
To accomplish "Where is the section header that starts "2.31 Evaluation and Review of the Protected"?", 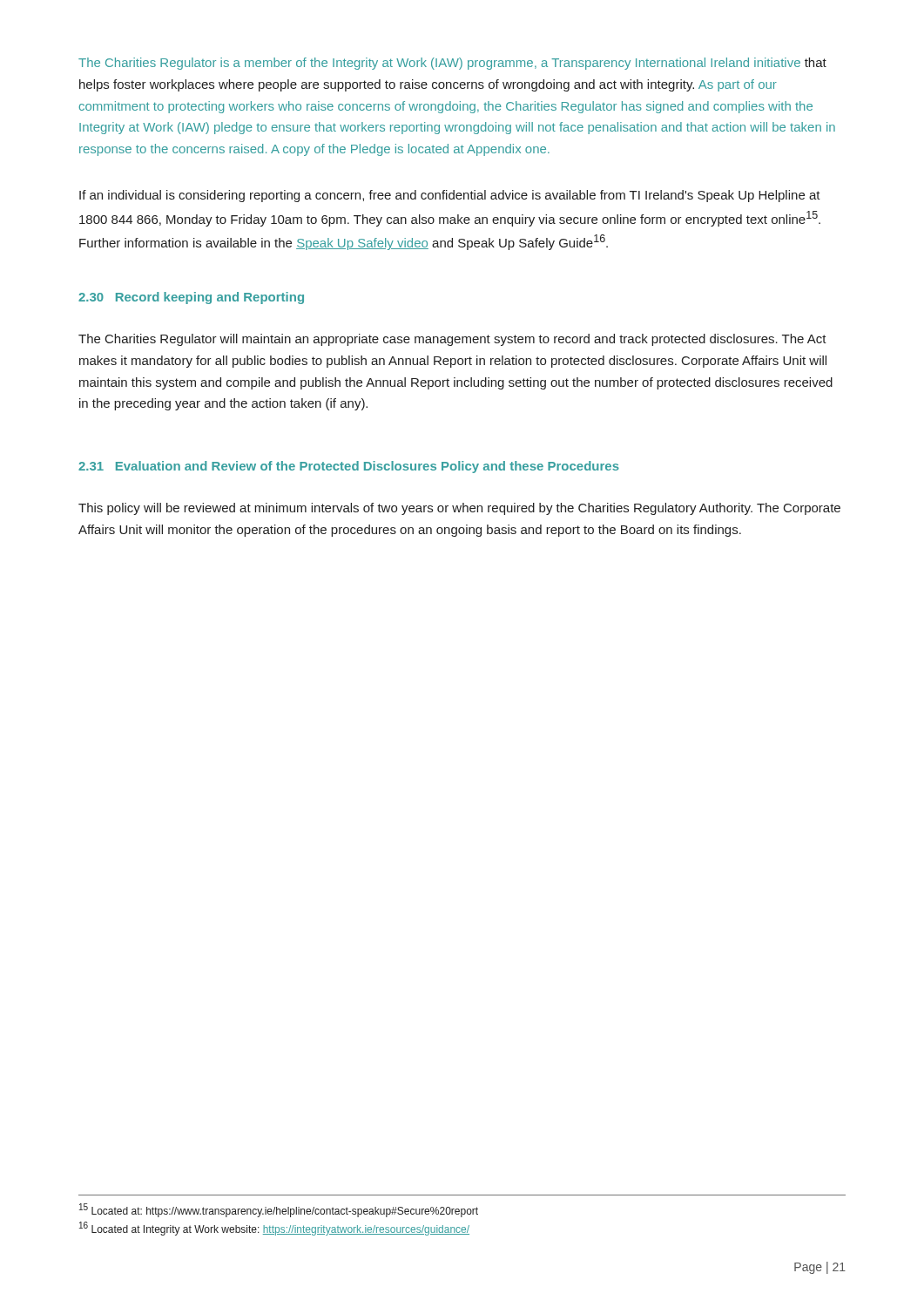I will tap(349, 466).
